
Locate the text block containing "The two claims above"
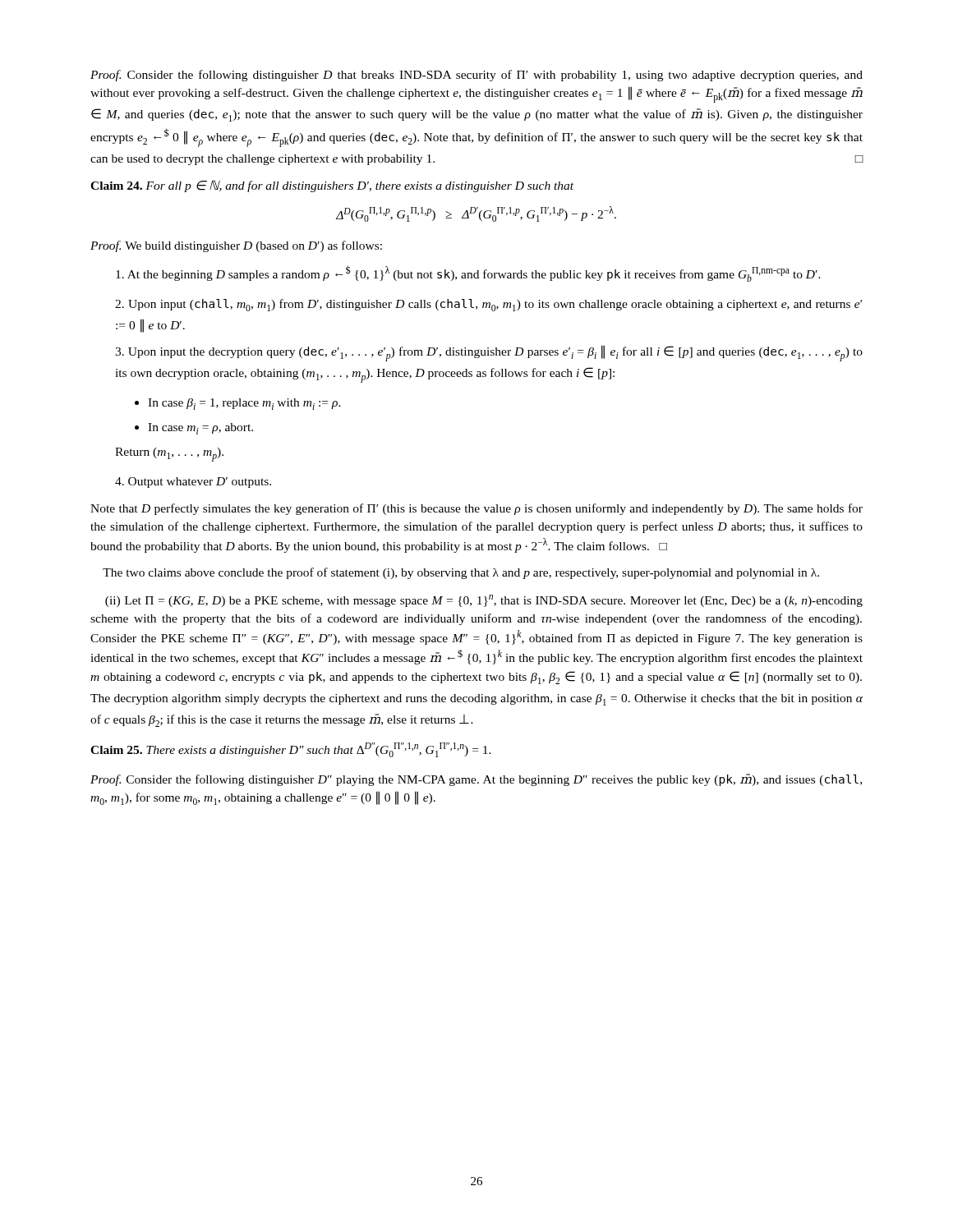tap(476, 573)
